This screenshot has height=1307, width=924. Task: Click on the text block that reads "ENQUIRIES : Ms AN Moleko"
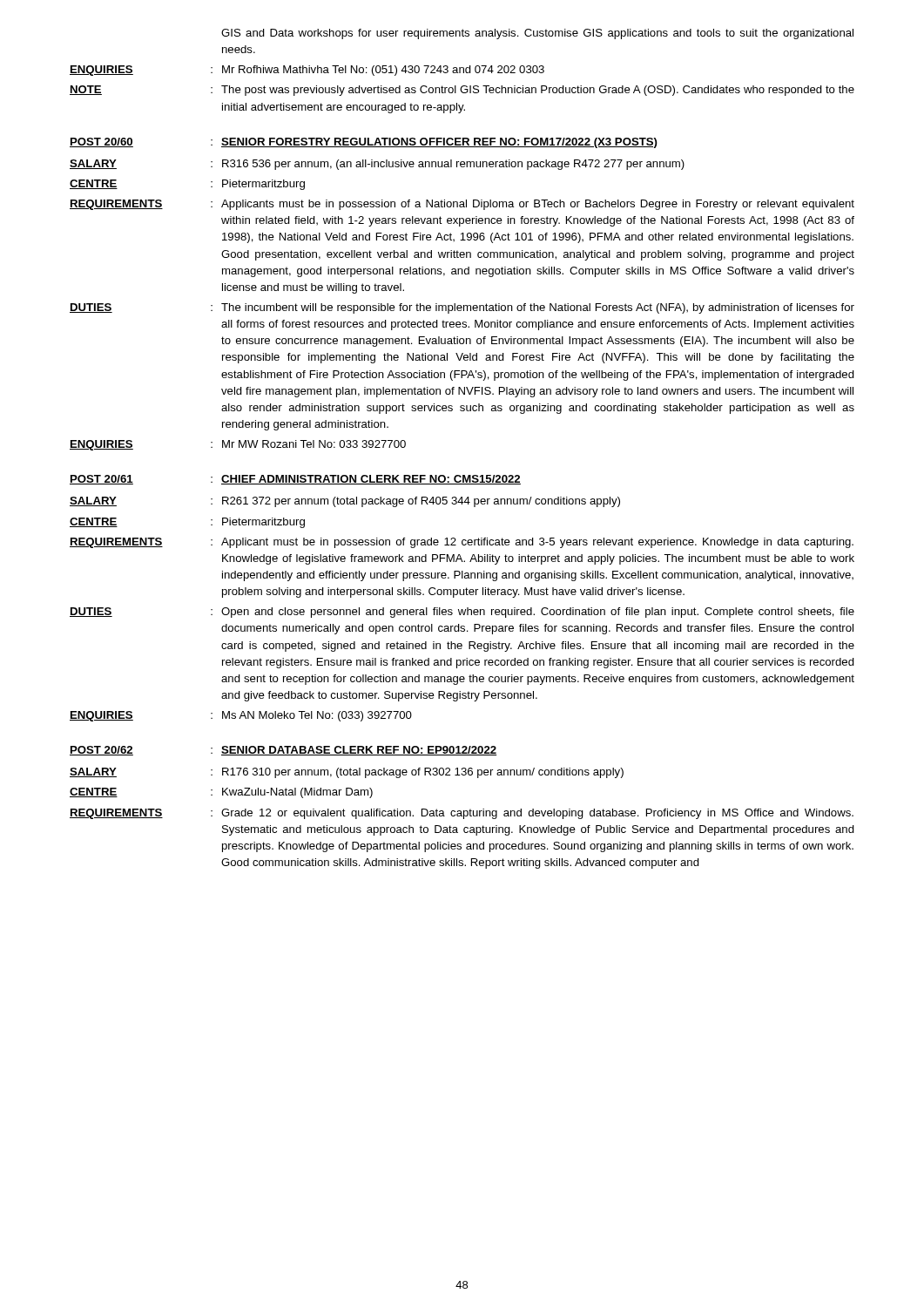241,716
